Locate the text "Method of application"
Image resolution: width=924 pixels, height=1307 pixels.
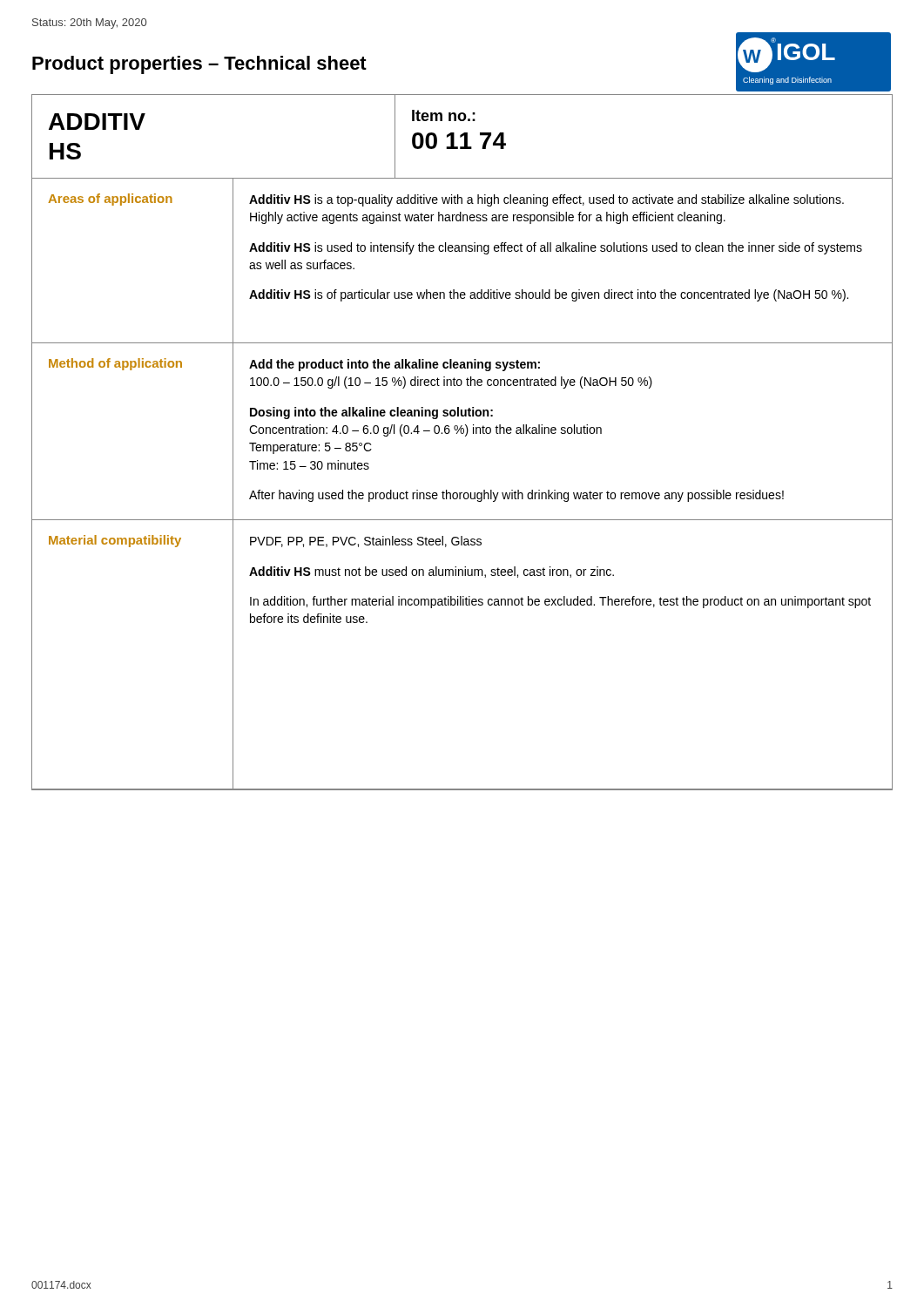(x=115, y=363)
